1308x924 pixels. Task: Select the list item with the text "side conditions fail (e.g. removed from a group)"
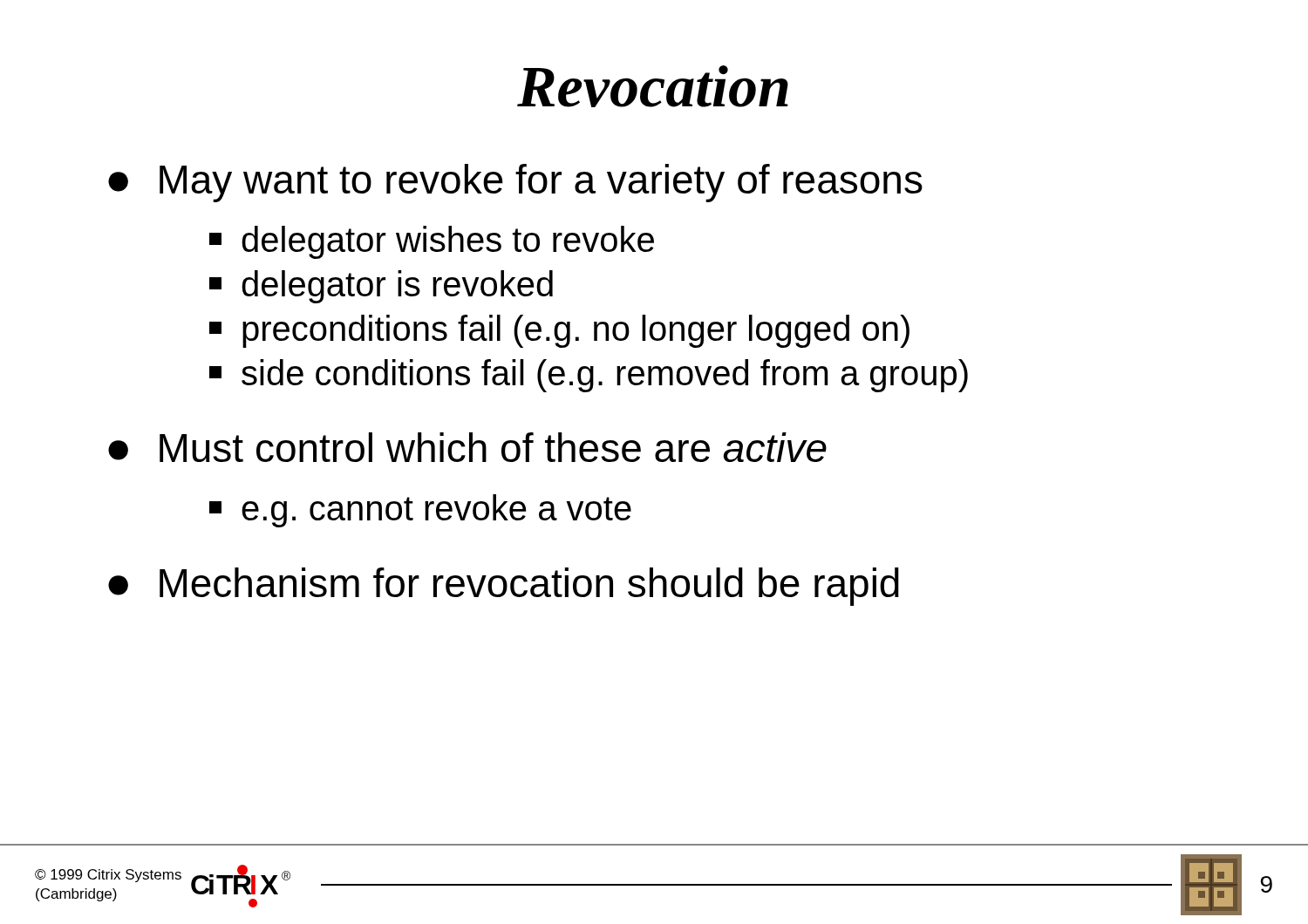pyautogui.click(x=589, y=374)
